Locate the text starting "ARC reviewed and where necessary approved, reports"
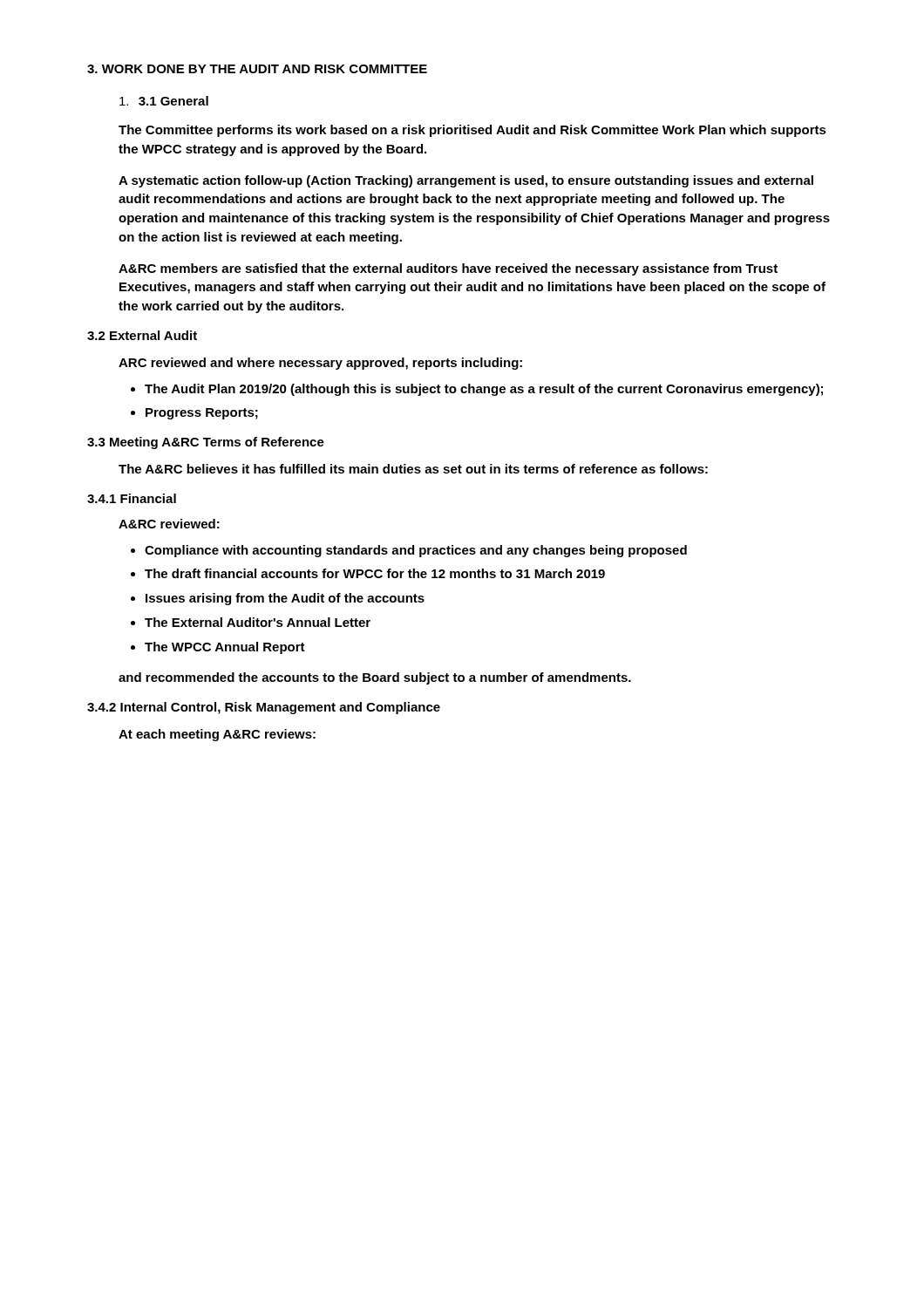This screenshot has height=1308, width=924. coord(478,362)
